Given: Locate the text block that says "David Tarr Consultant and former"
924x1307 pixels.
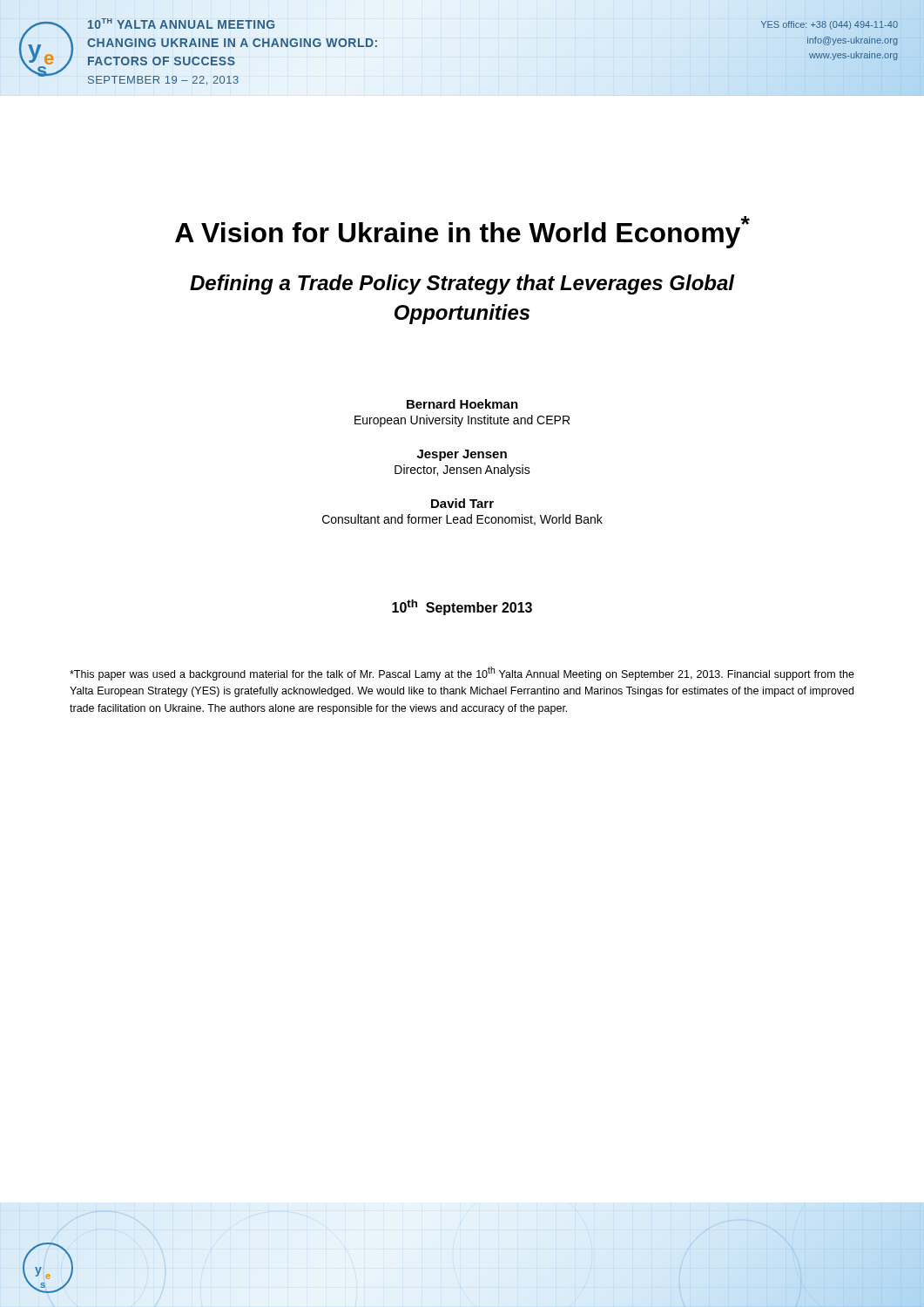Looking at the screenshot, I should (462, 511).
